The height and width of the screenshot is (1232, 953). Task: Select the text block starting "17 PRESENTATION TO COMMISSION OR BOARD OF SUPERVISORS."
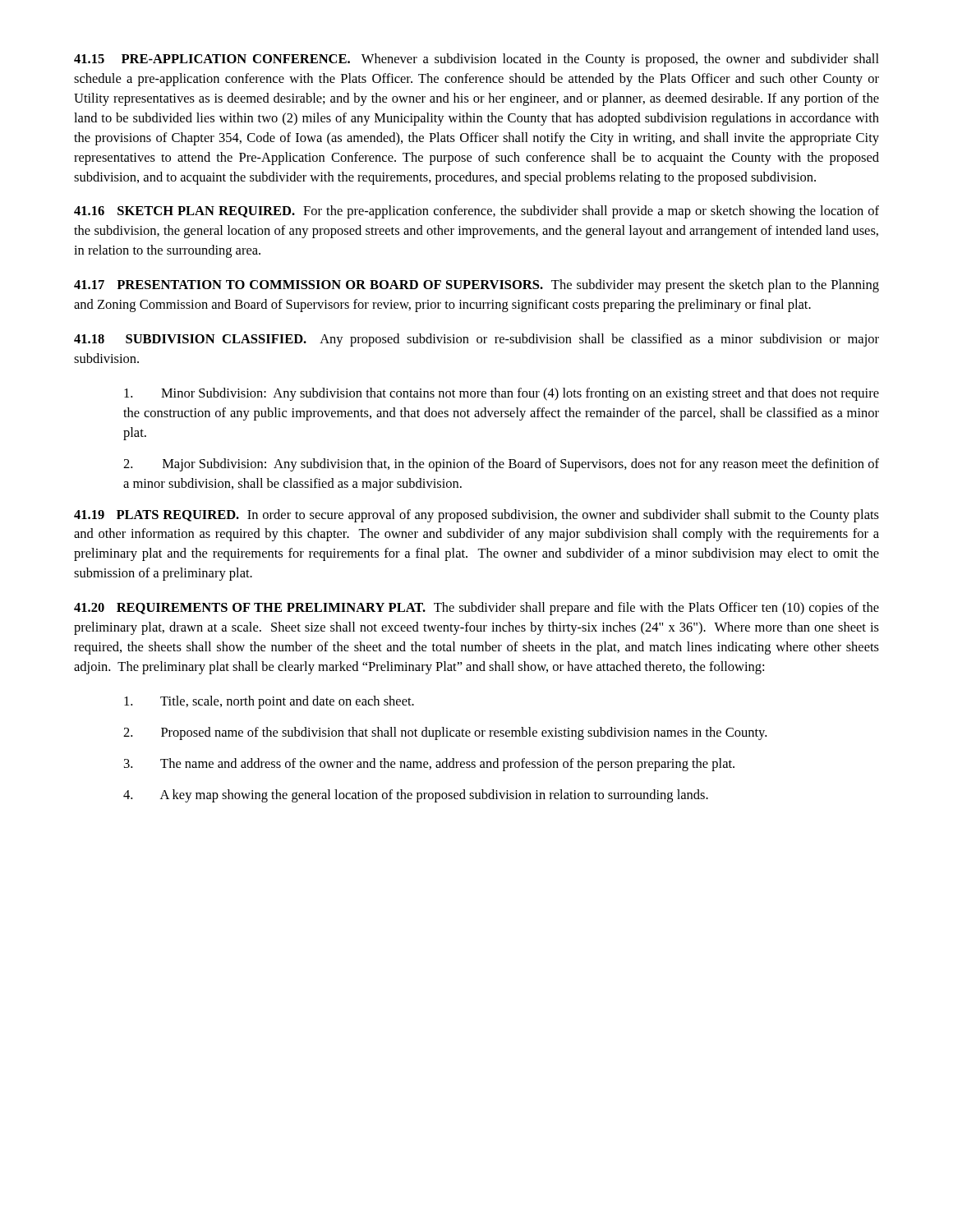pos(476,295)
